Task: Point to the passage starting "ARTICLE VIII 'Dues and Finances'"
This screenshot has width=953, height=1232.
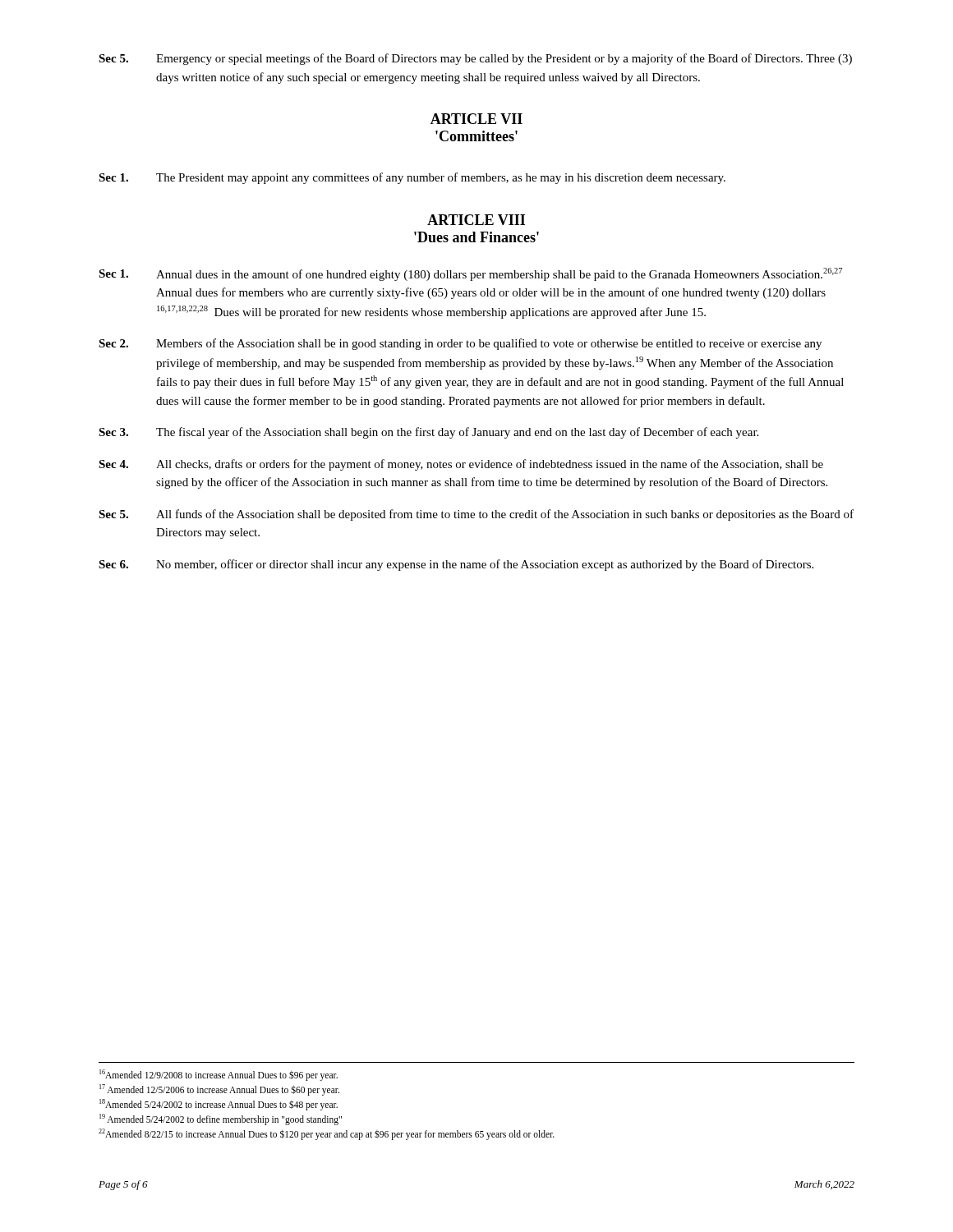Action: [476, 229]
